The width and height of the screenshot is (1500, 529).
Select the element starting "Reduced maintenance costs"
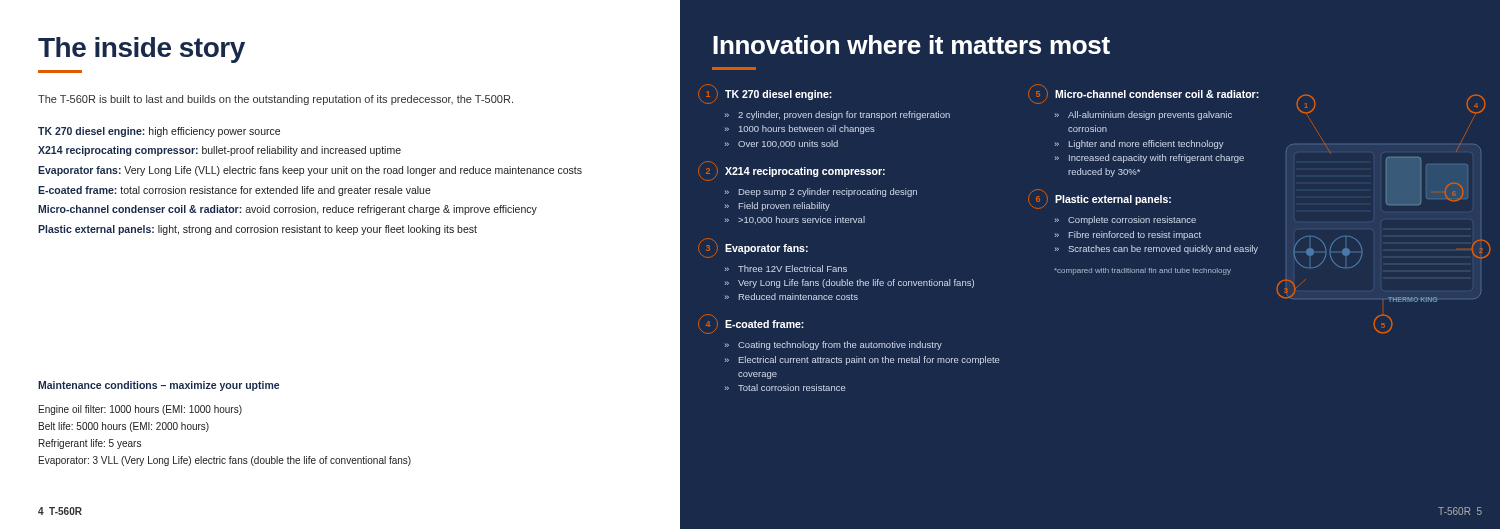[798, 297]
